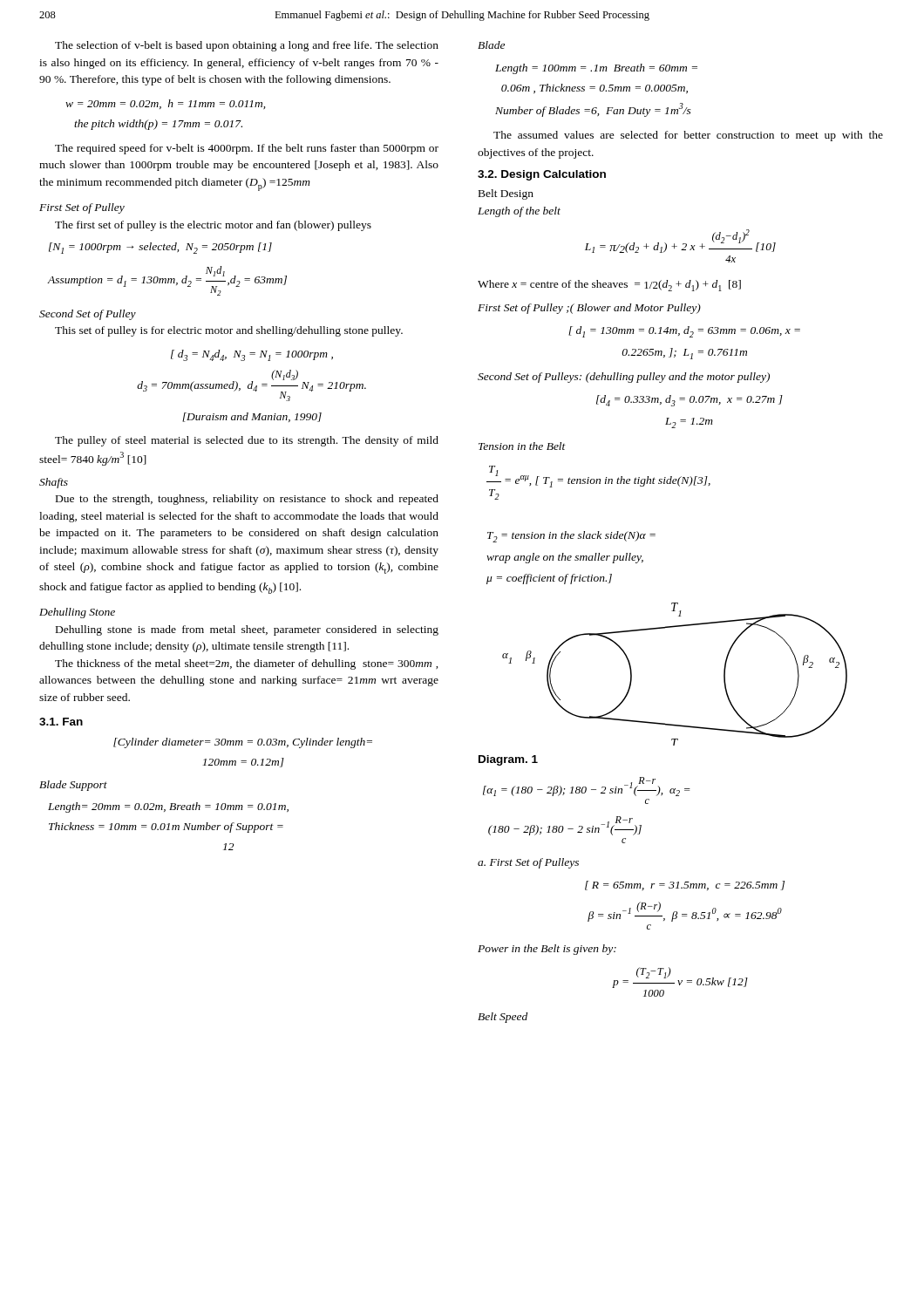Navigate to the text block starting "The selection of v-belt"
Screen dimensions: 1308x924
click(239, 62)
